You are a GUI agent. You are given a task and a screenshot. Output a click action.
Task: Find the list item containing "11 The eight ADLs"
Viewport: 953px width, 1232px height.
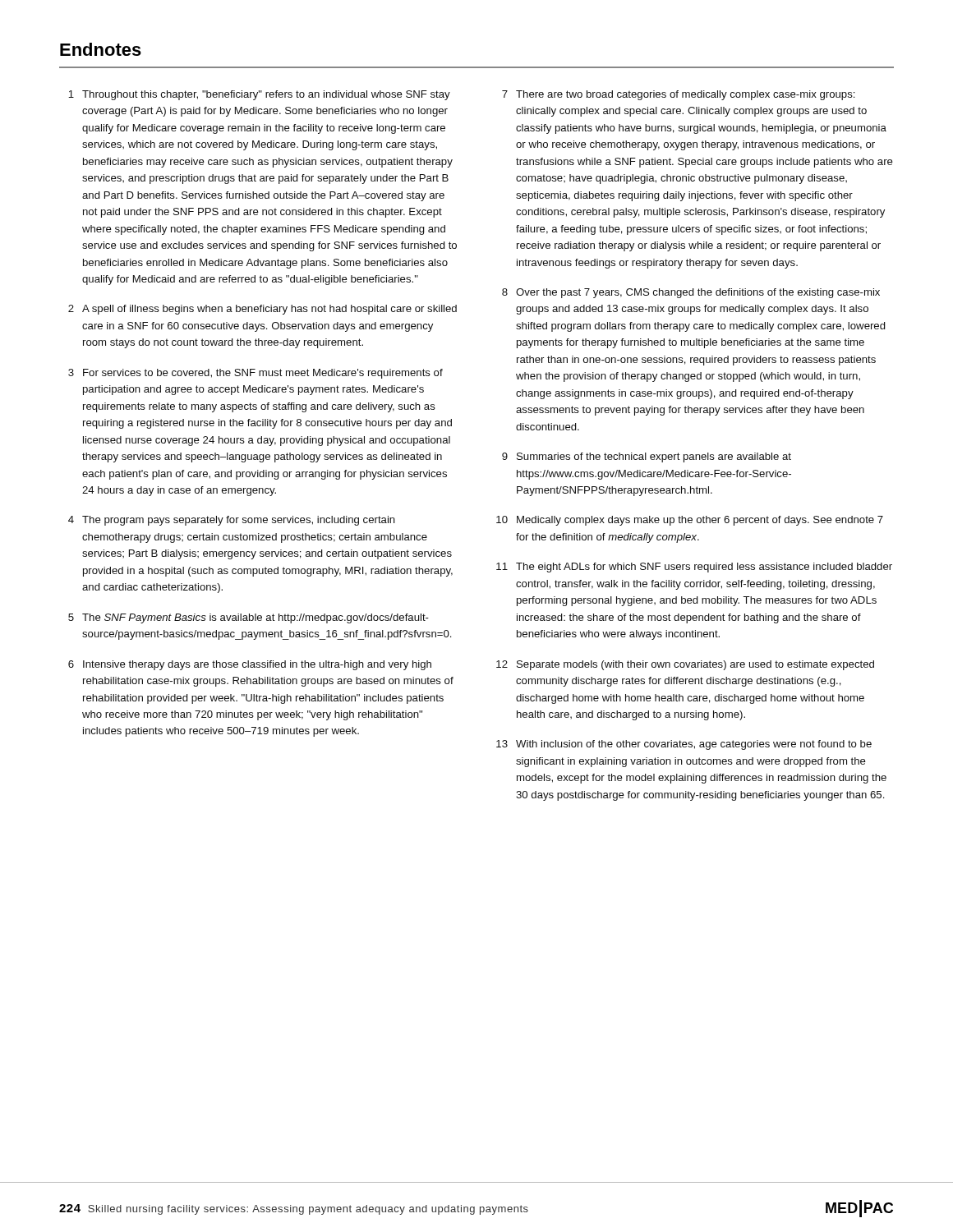693,601
